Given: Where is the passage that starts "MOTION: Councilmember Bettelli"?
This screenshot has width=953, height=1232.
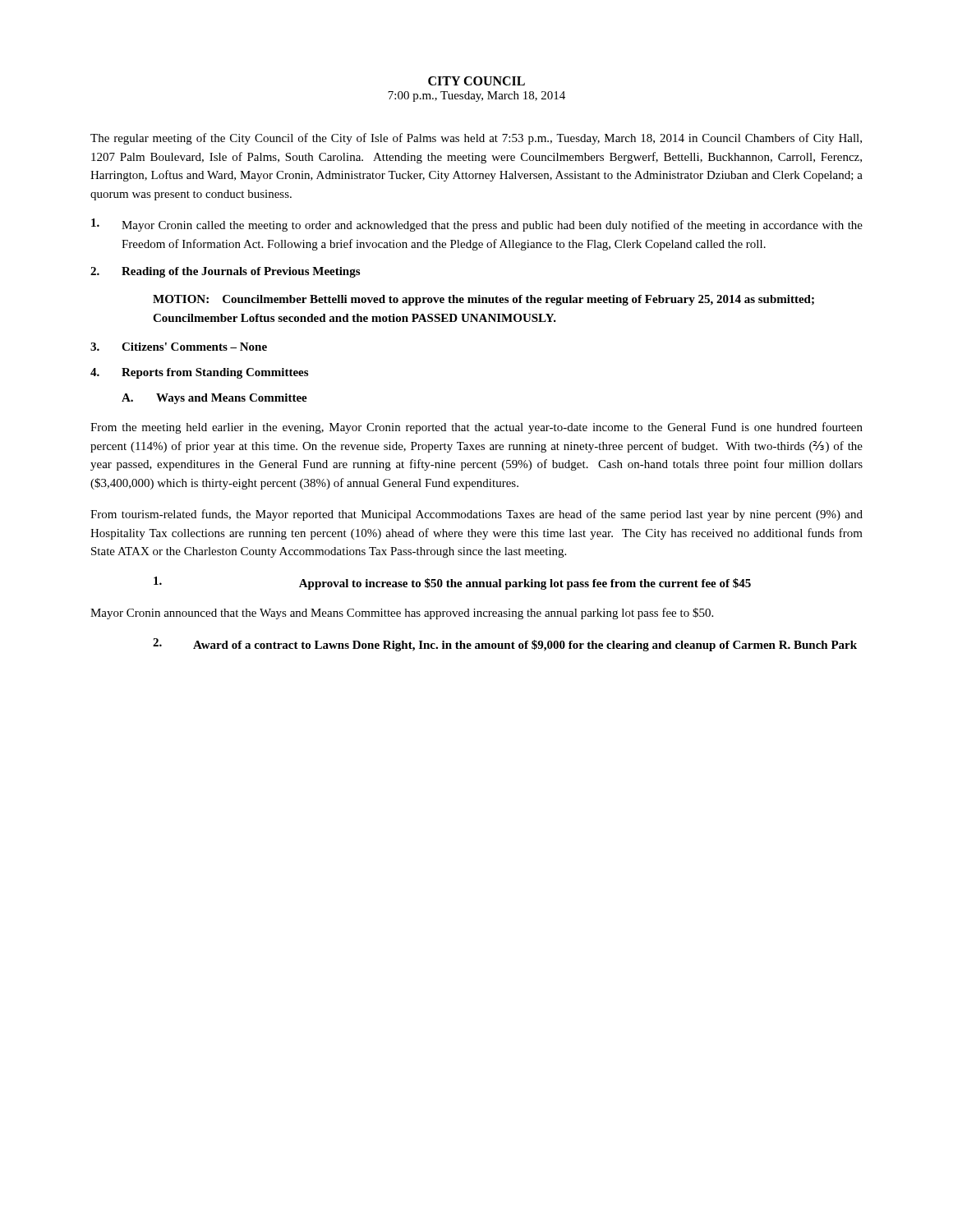Looking at the screenshot, I should 484,308.
